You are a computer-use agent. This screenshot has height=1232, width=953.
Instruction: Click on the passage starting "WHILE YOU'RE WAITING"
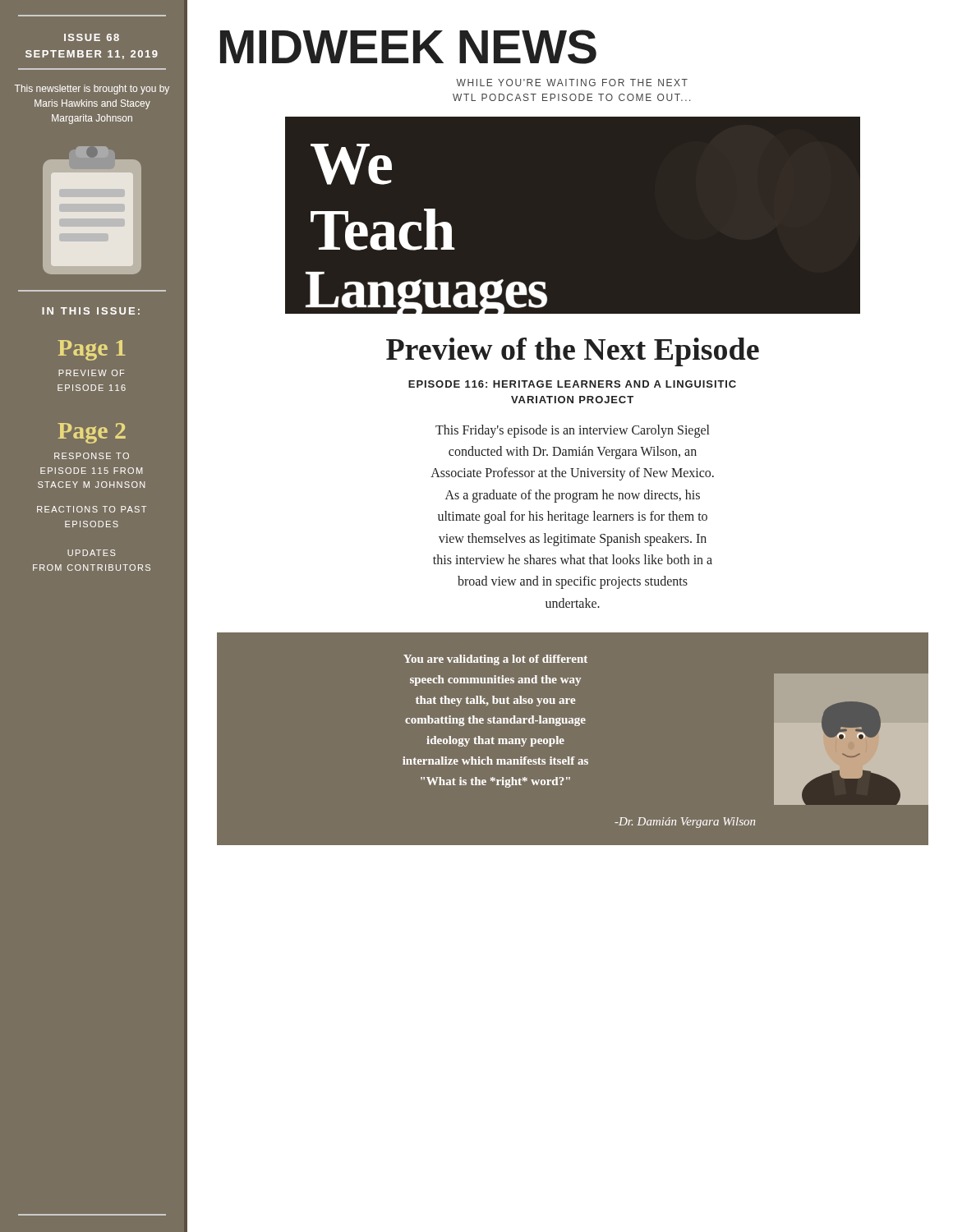(x=573, y=90)
